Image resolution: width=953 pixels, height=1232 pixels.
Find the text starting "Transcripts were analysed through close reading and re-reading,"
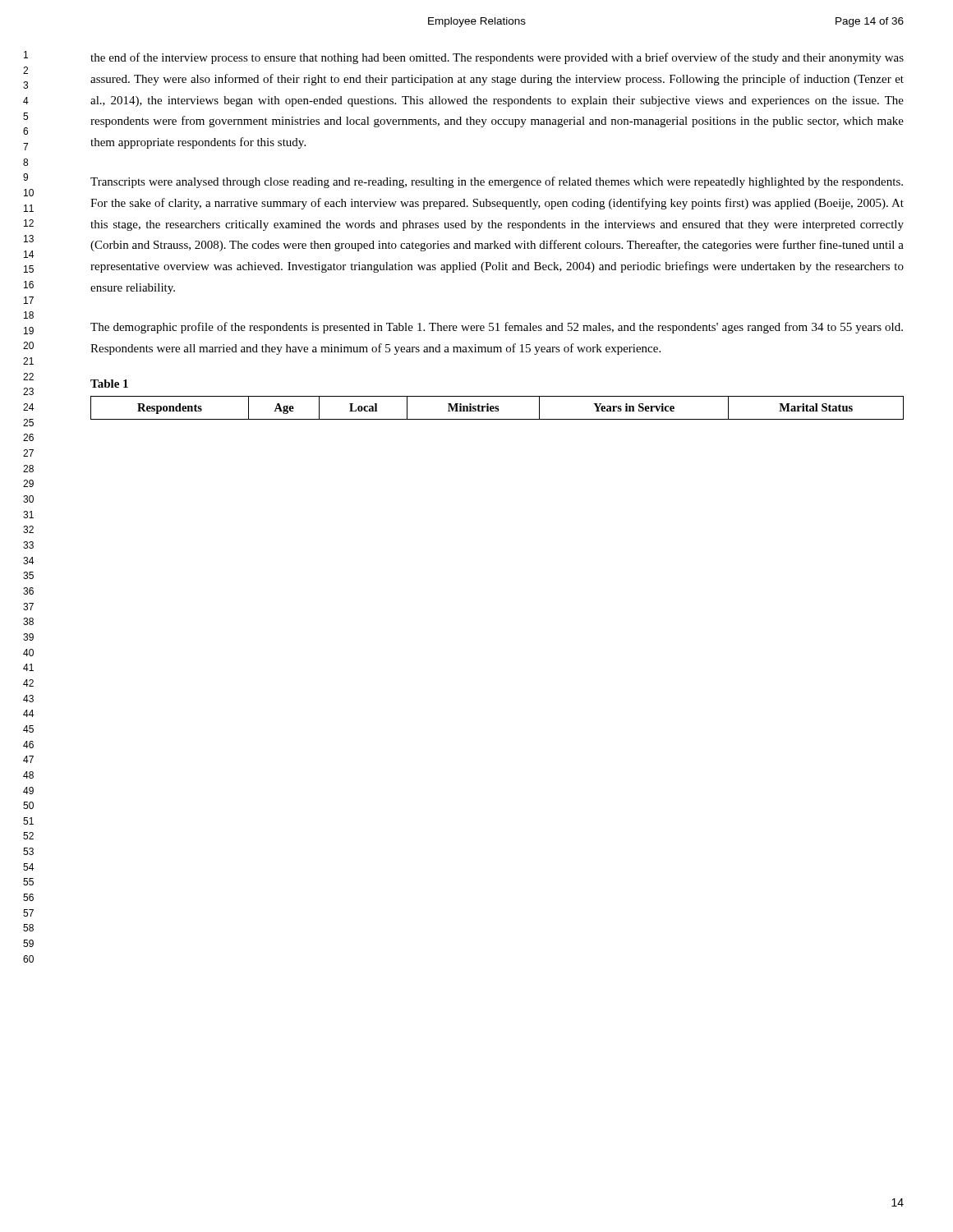pyautogui.click(x=497, y=234)
